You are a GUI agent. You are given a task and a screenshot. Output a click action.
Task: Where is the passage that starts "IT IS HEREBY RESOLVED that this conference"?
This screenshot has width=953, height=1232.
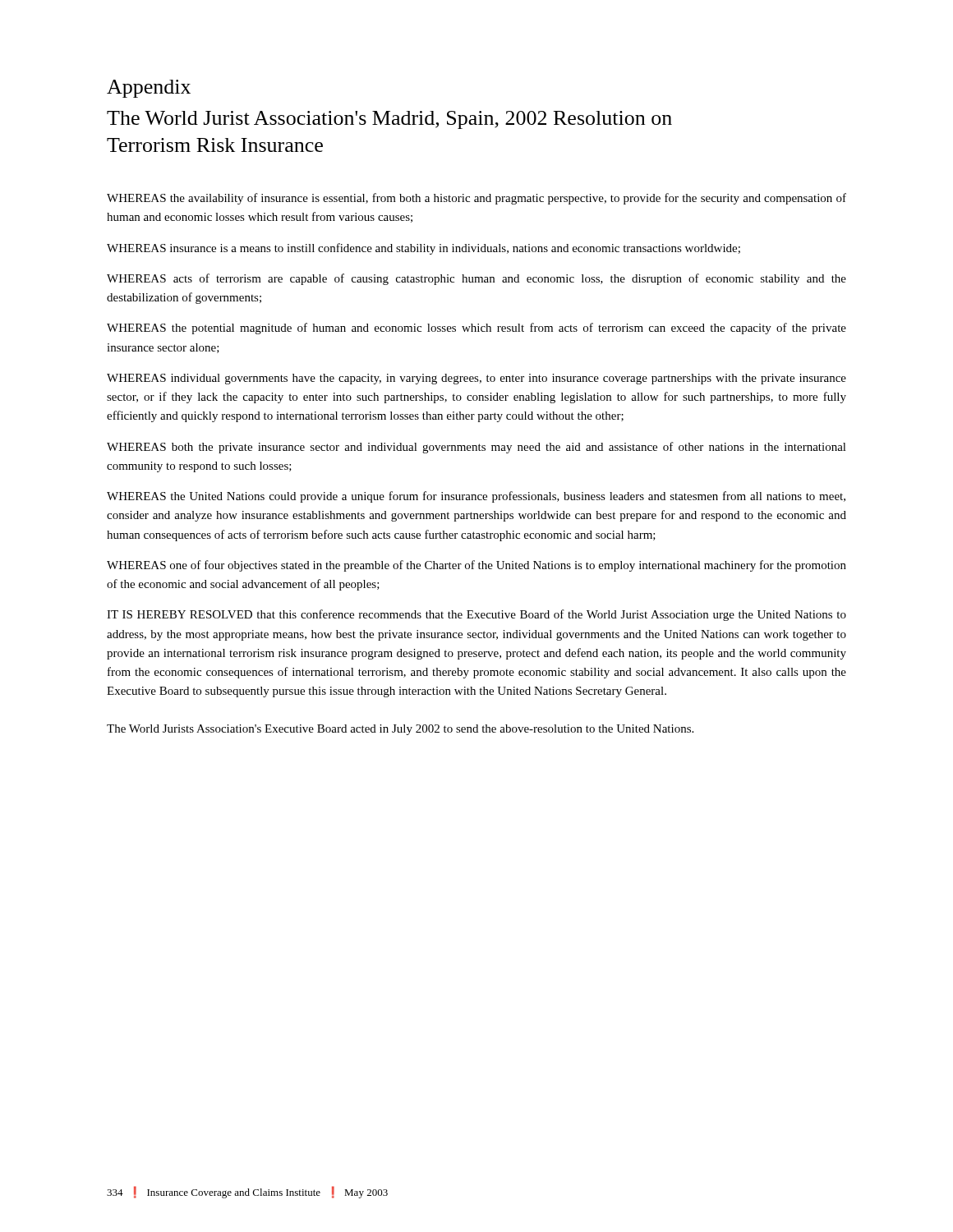(476, 653)
